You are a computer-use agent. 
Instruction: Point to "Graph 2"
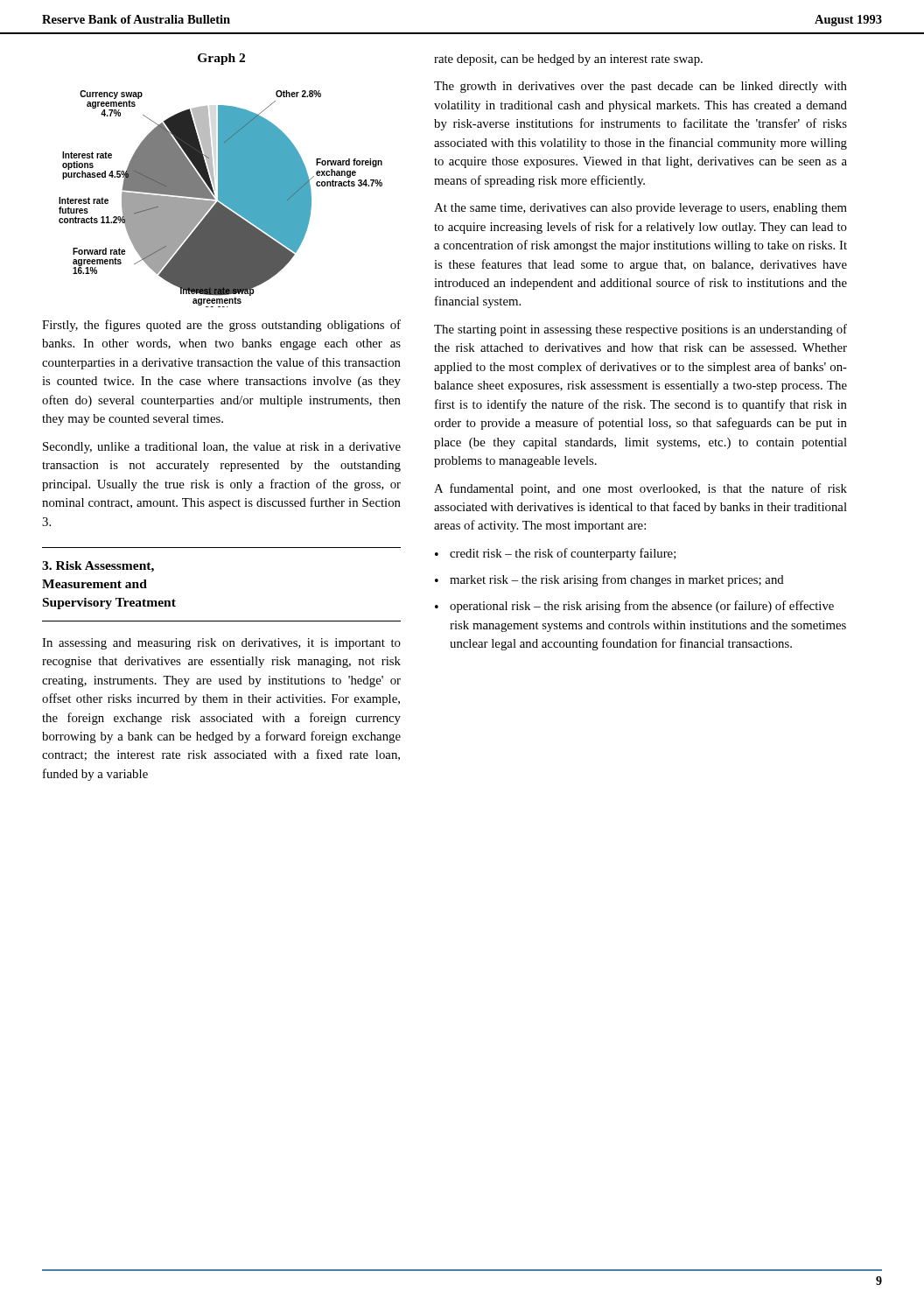(x=221, y=57)
